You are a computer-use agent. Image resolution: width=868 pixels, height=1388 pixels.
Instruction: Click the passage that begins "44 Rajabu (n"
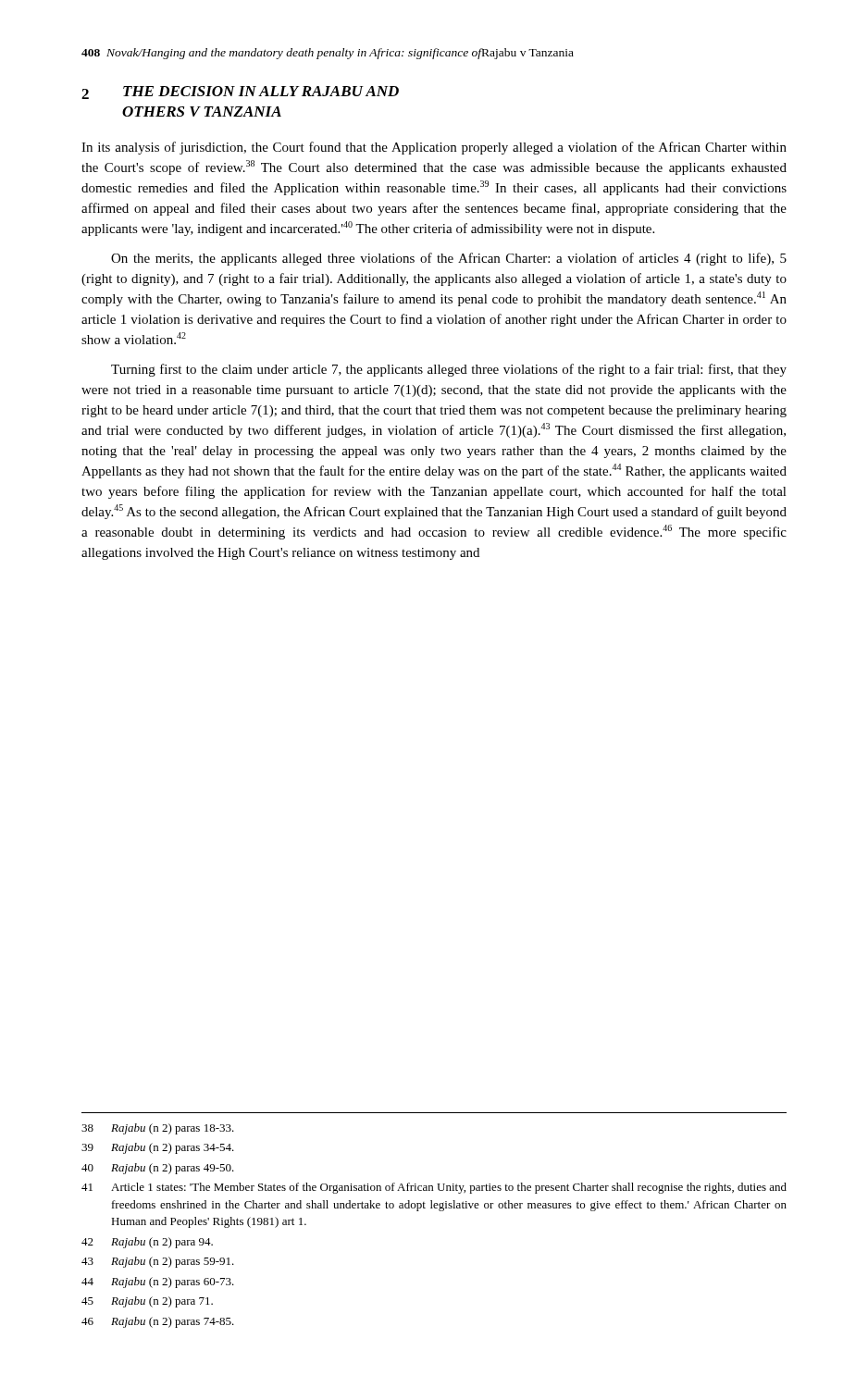point(158,1283)
